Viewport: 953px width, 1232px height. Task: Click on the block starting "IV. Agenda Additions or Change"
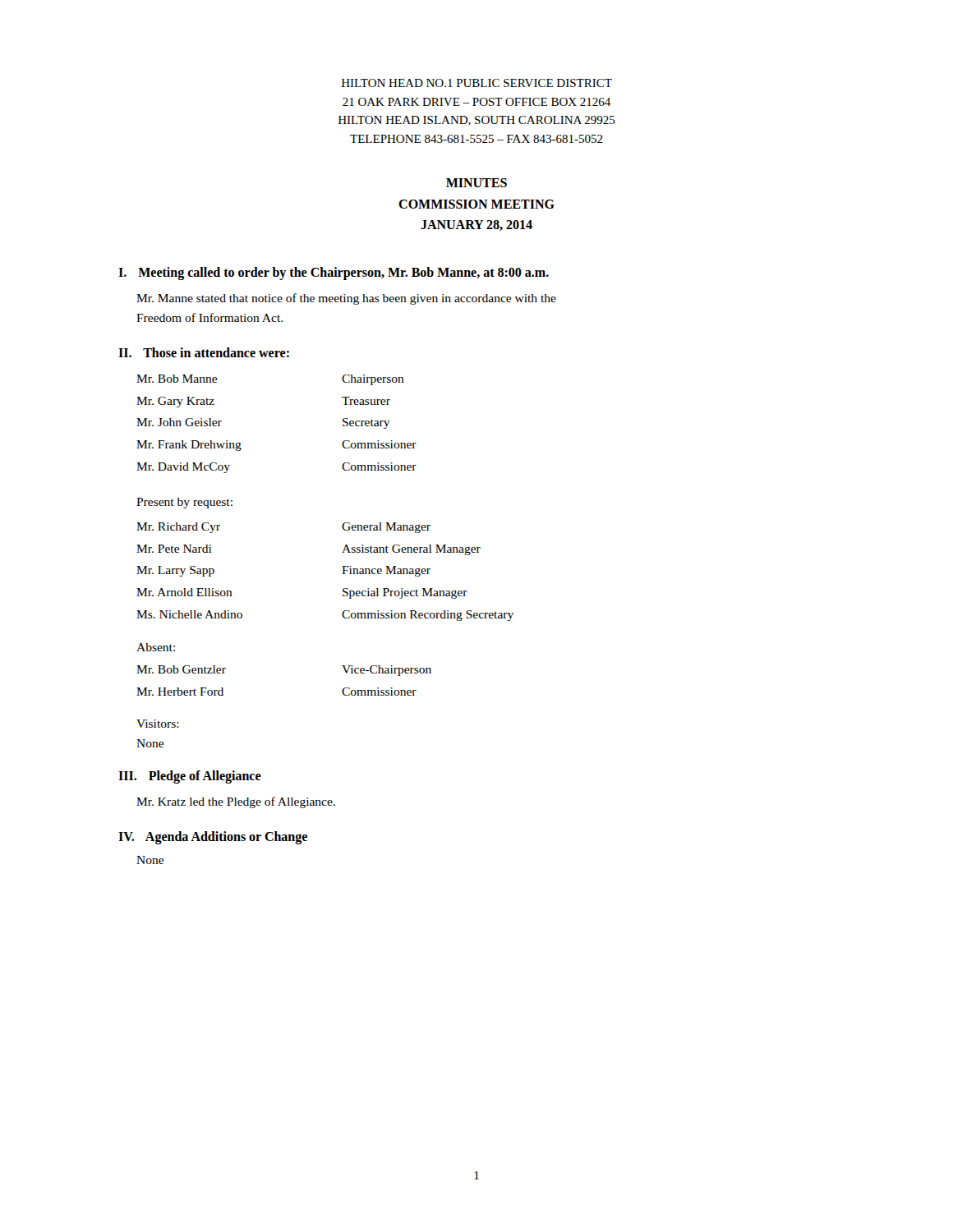[x=211, y=837]
